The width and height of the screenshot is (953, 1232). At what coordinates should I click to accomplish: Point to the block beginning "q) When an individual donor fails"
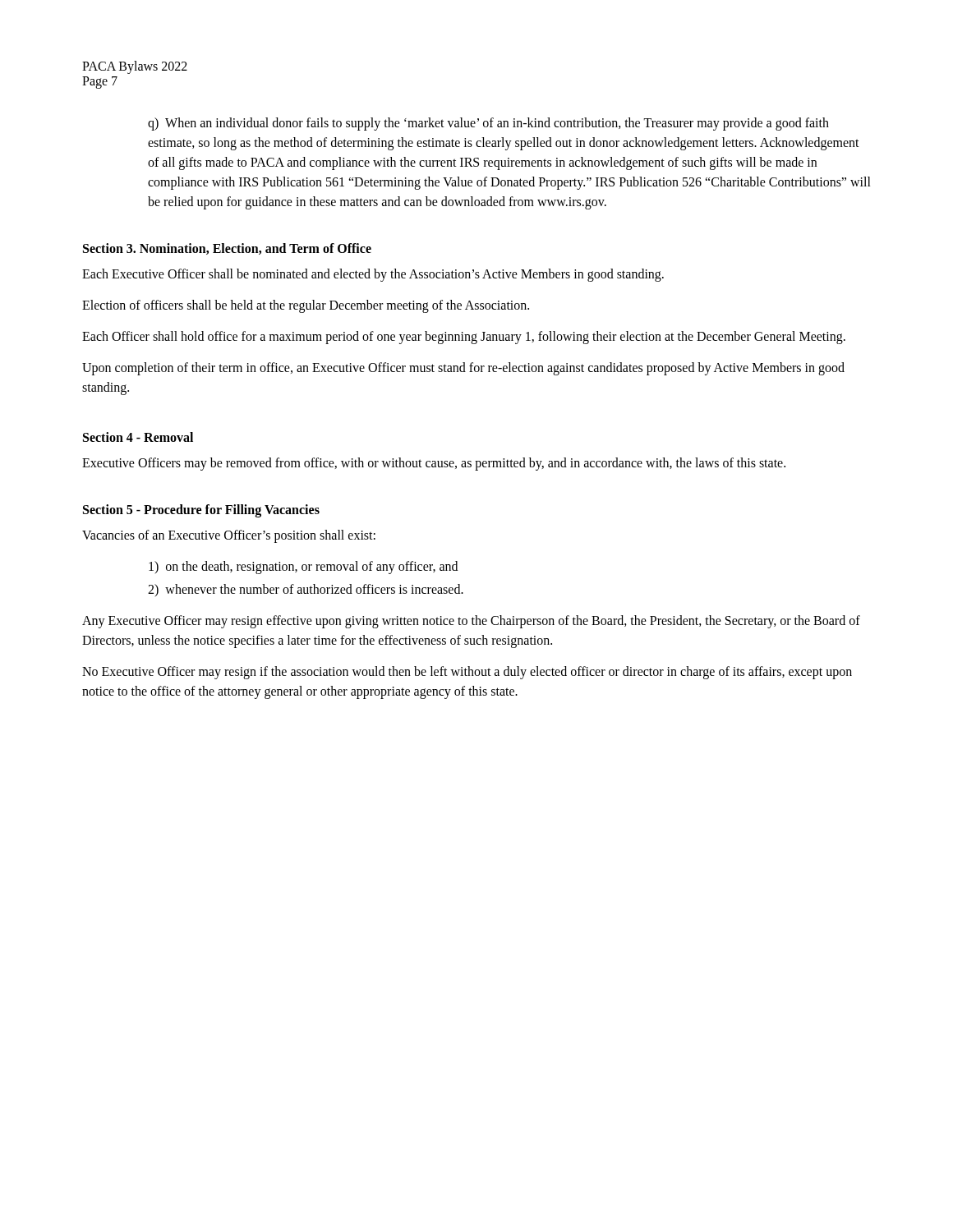(509, 162)
